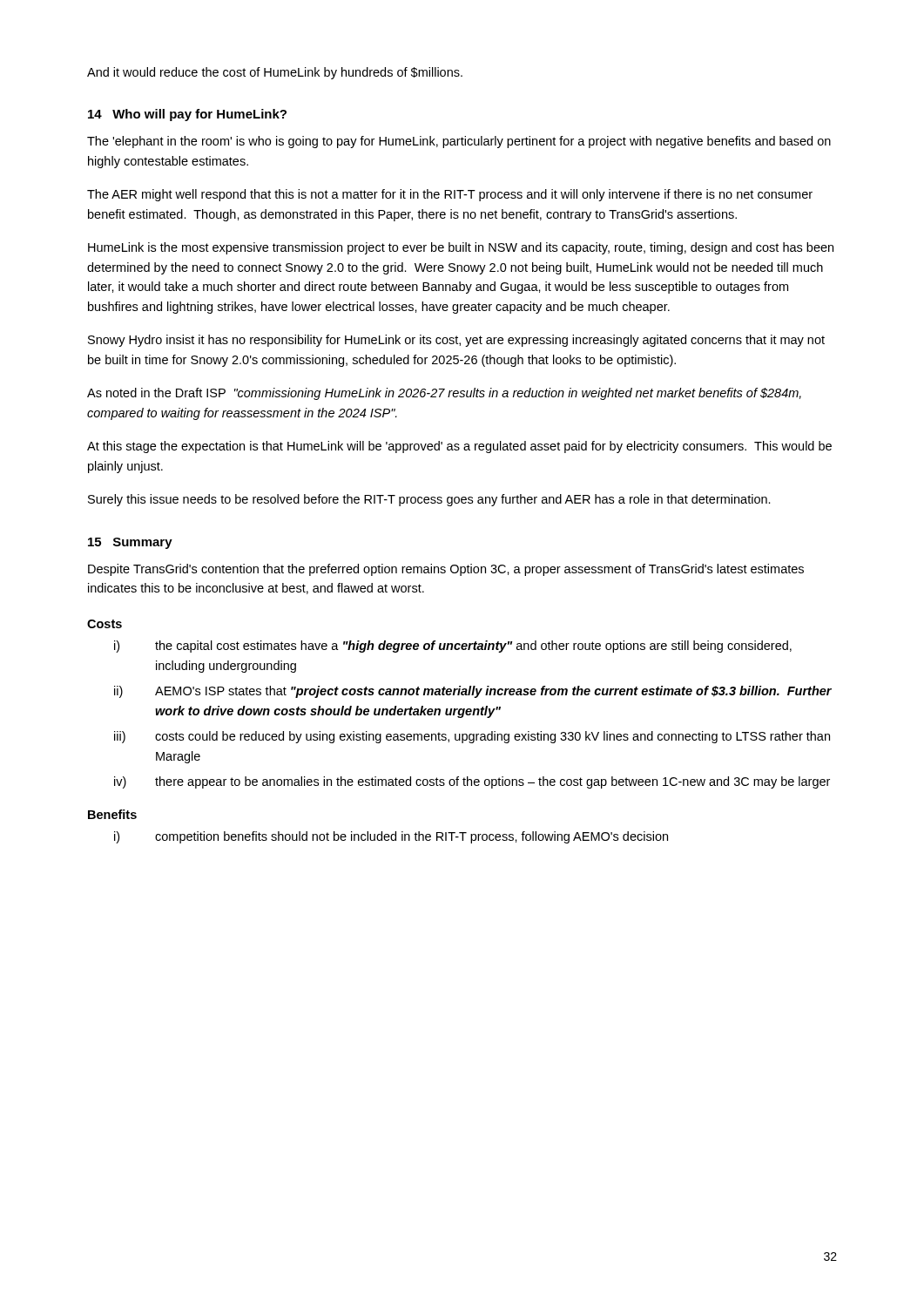Select the text block that reads "As noted in the Draft ISP"
The image size is (924, 1307).
(445, 403)
